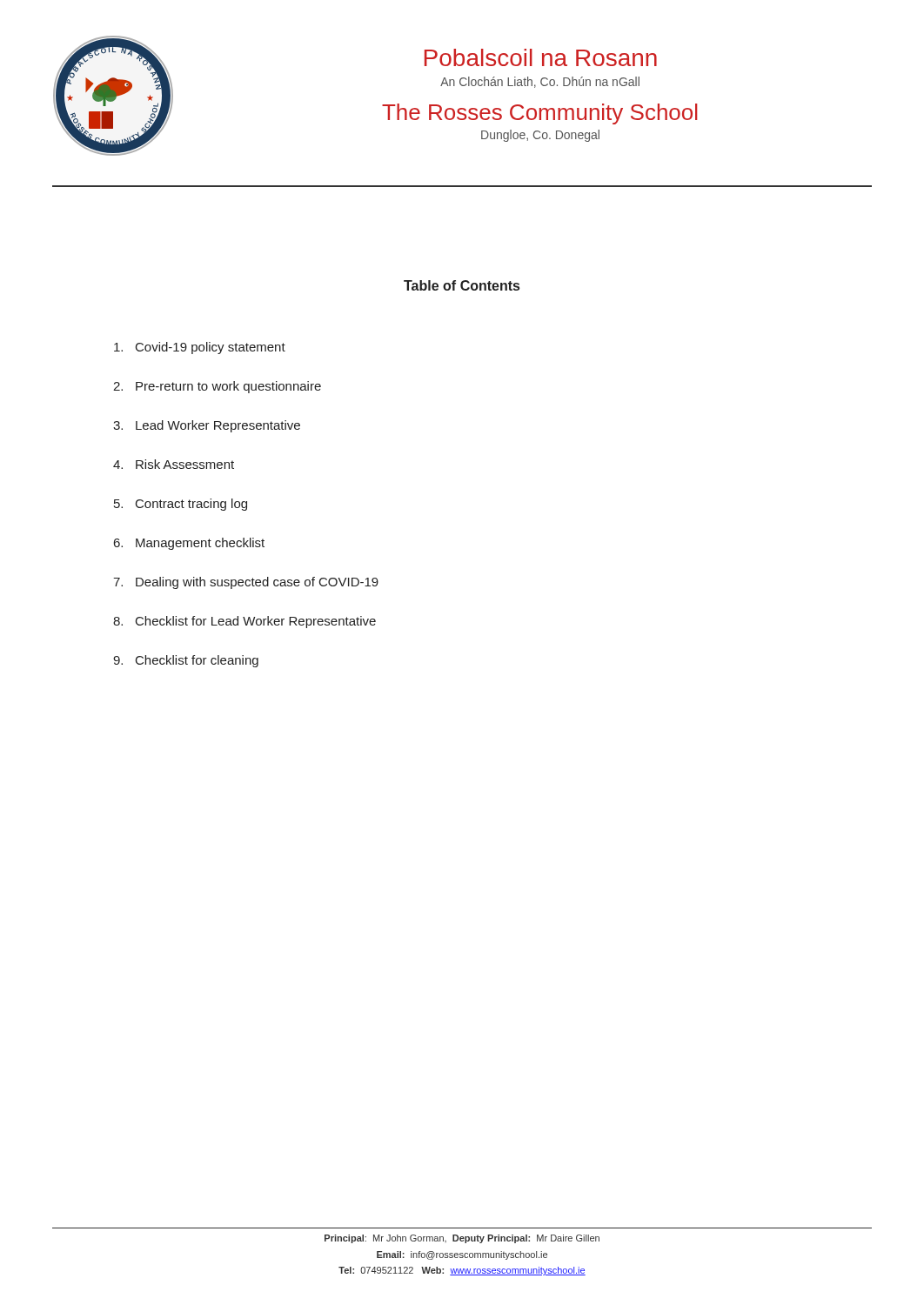Point to the passage starting "Covid-19 policy statement"
Viewport: 924px width, 1305px height.
pyautogui.click(x=199, y=347)
